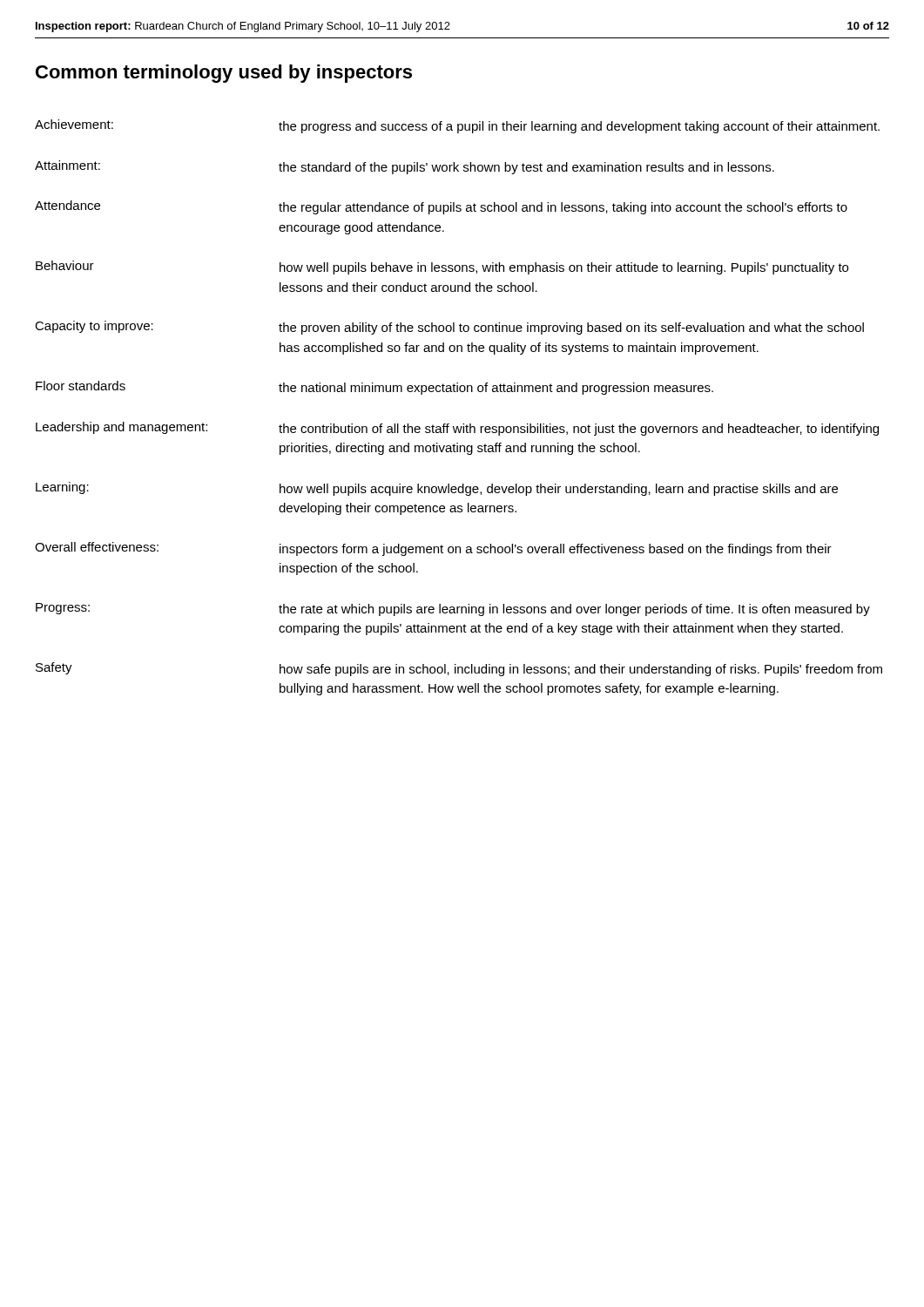Find the element starting "Progress: the rate at which pupils are learning"

coord(462,622)
